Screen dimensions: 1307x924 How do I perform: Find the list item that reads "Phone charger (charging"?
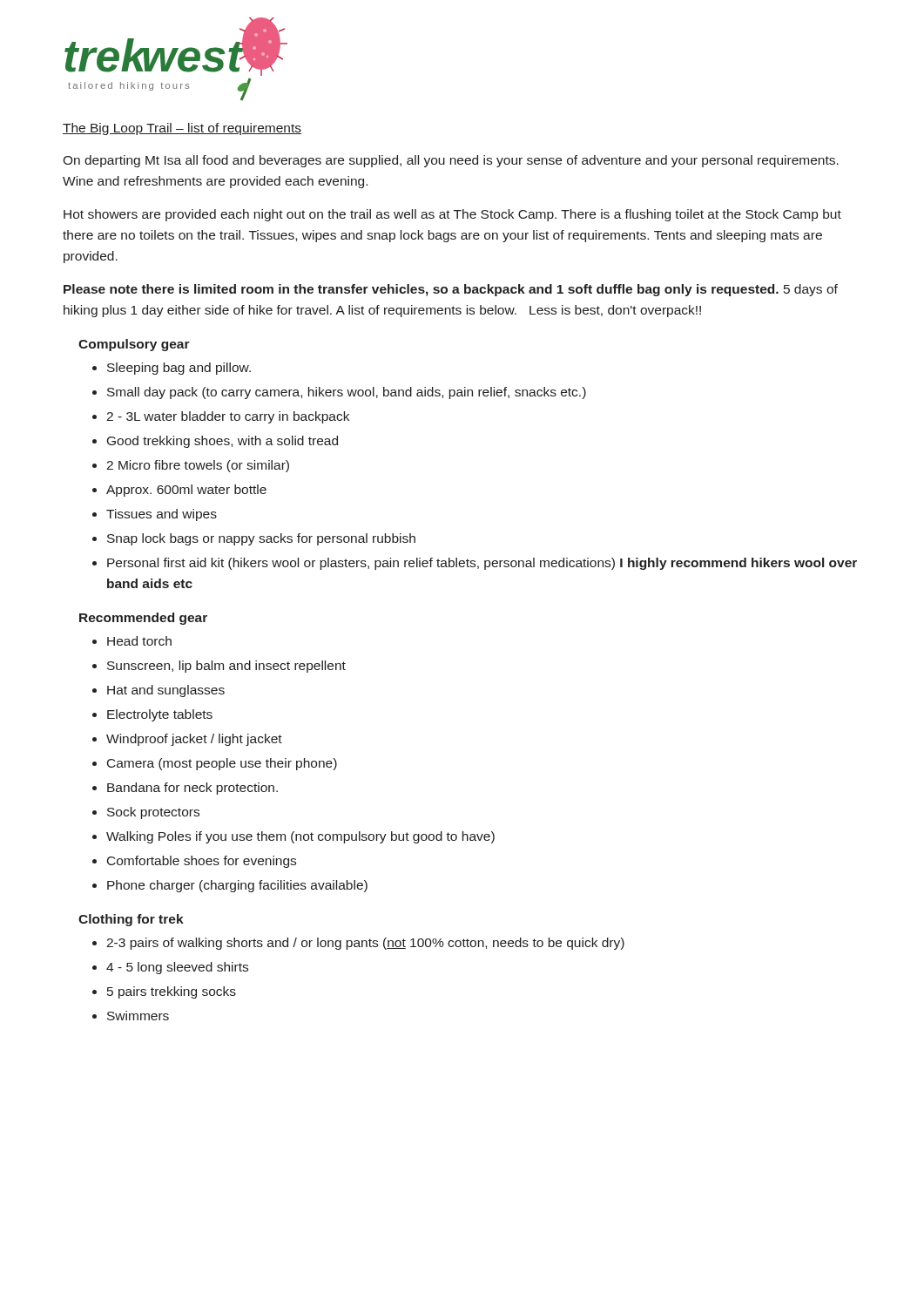tap(230, 886)
